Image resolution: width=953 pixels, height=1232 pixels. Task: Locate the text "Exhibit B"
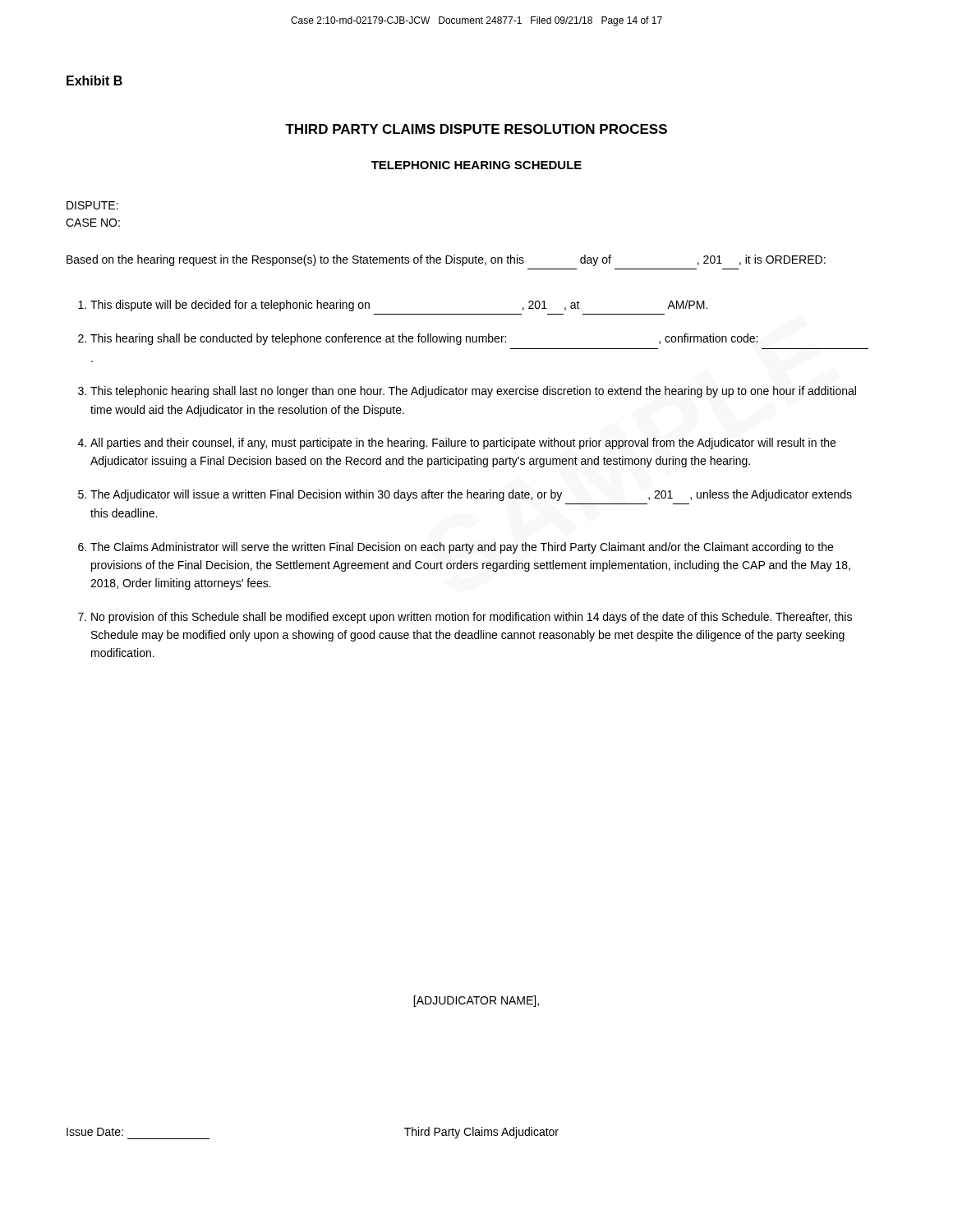[x=94, y=81]
